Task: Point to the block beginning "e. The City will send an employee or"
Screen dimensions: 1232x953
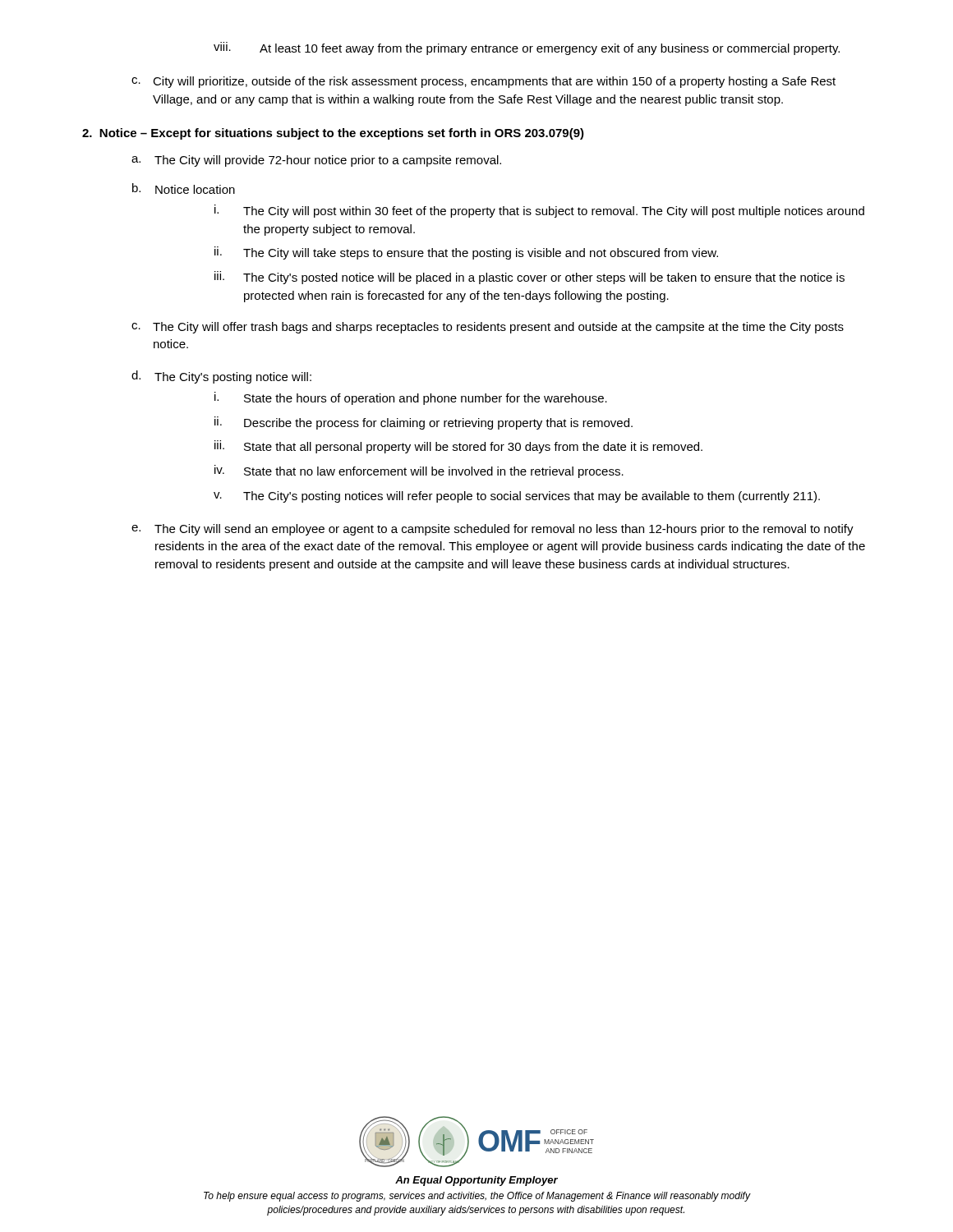Action: coord(501,546)
